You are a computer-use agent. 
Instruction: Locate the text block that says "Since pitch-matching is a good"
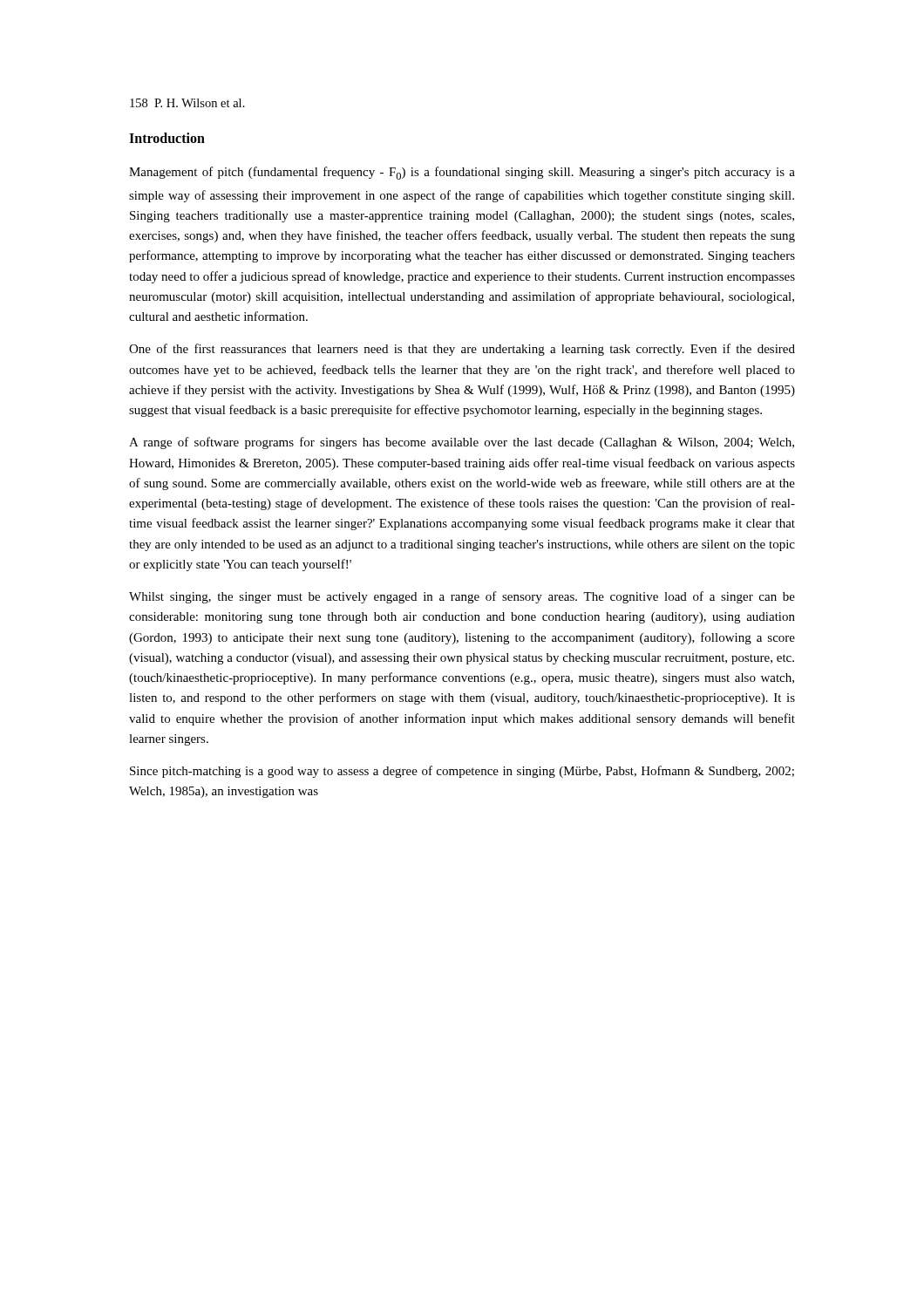(x=462, y=781)
